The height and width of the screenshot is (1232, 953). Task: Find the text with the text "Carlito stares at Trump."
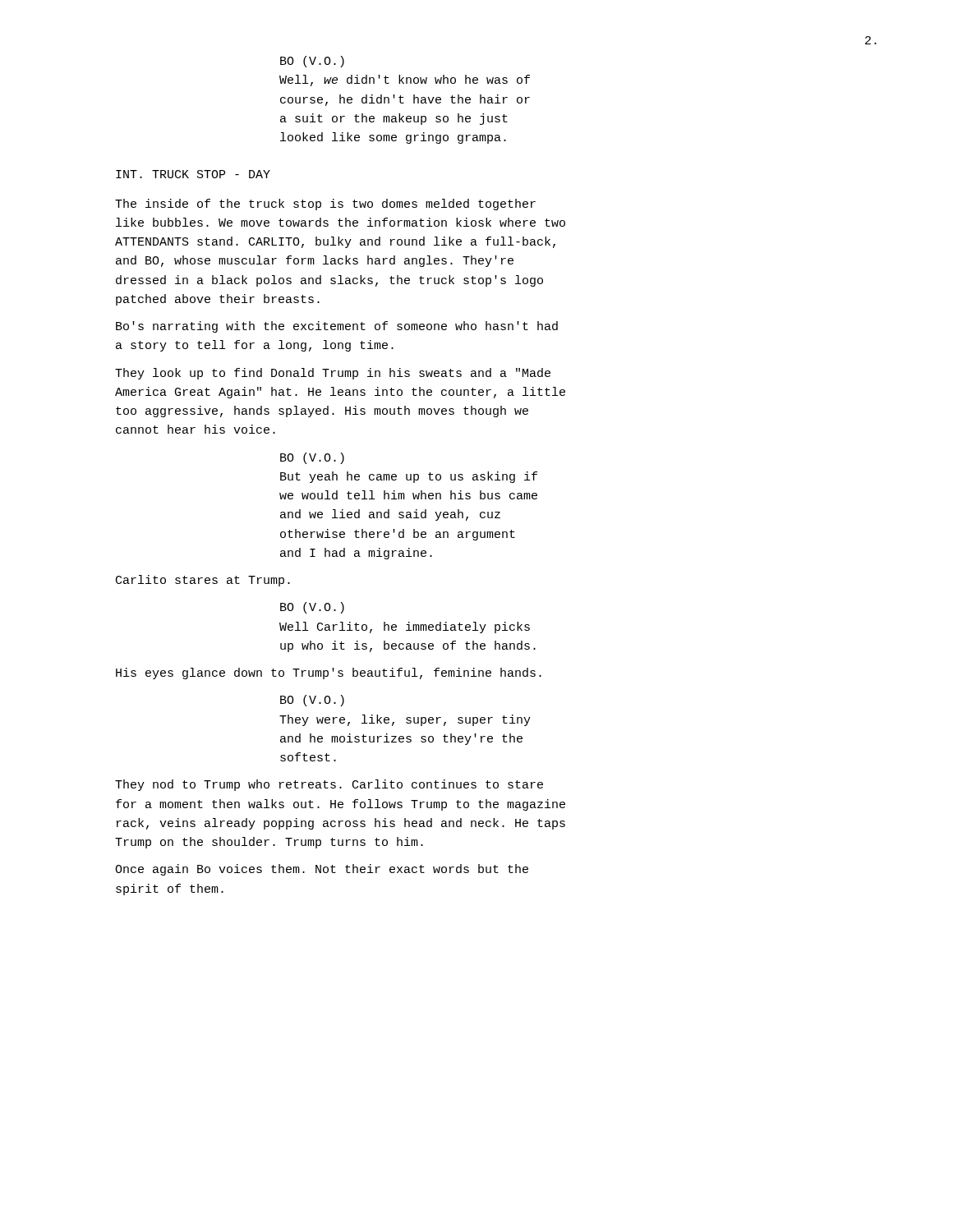pos(204,581)
